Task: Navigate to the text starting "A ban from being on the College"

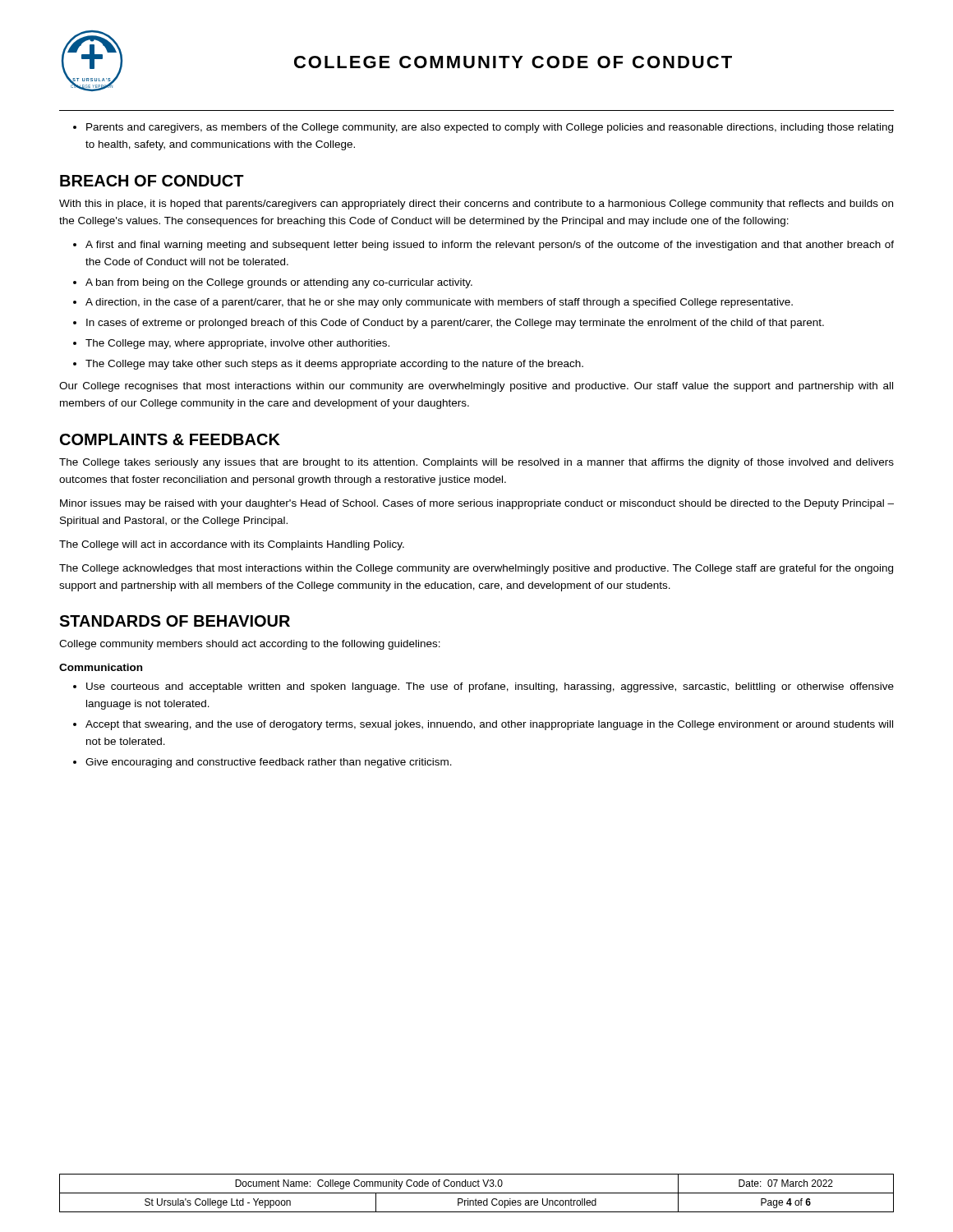Action: (x=279, y=282)
